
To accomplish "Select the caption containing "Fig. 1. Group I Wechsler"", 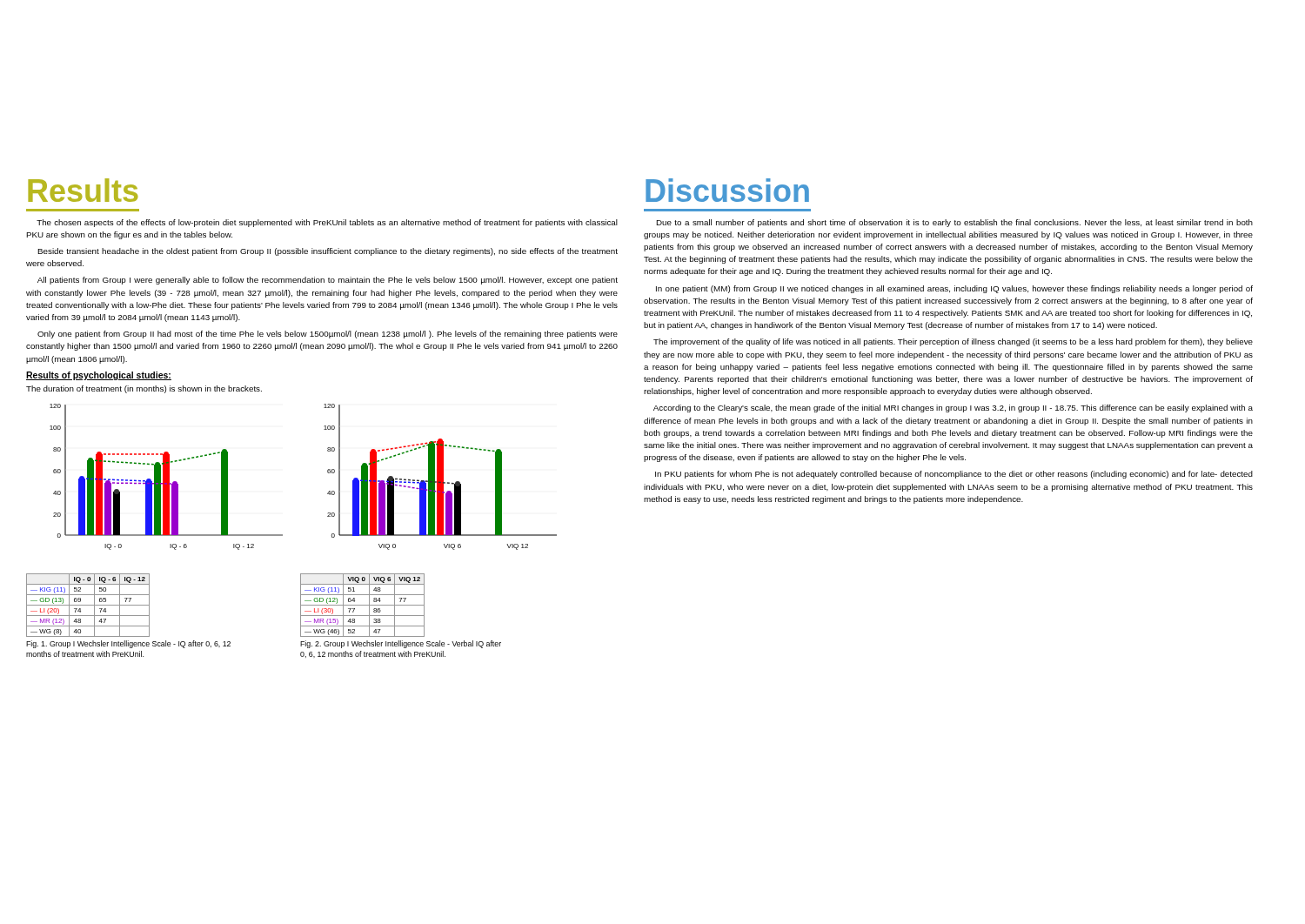I will click(x=129, y=649).
